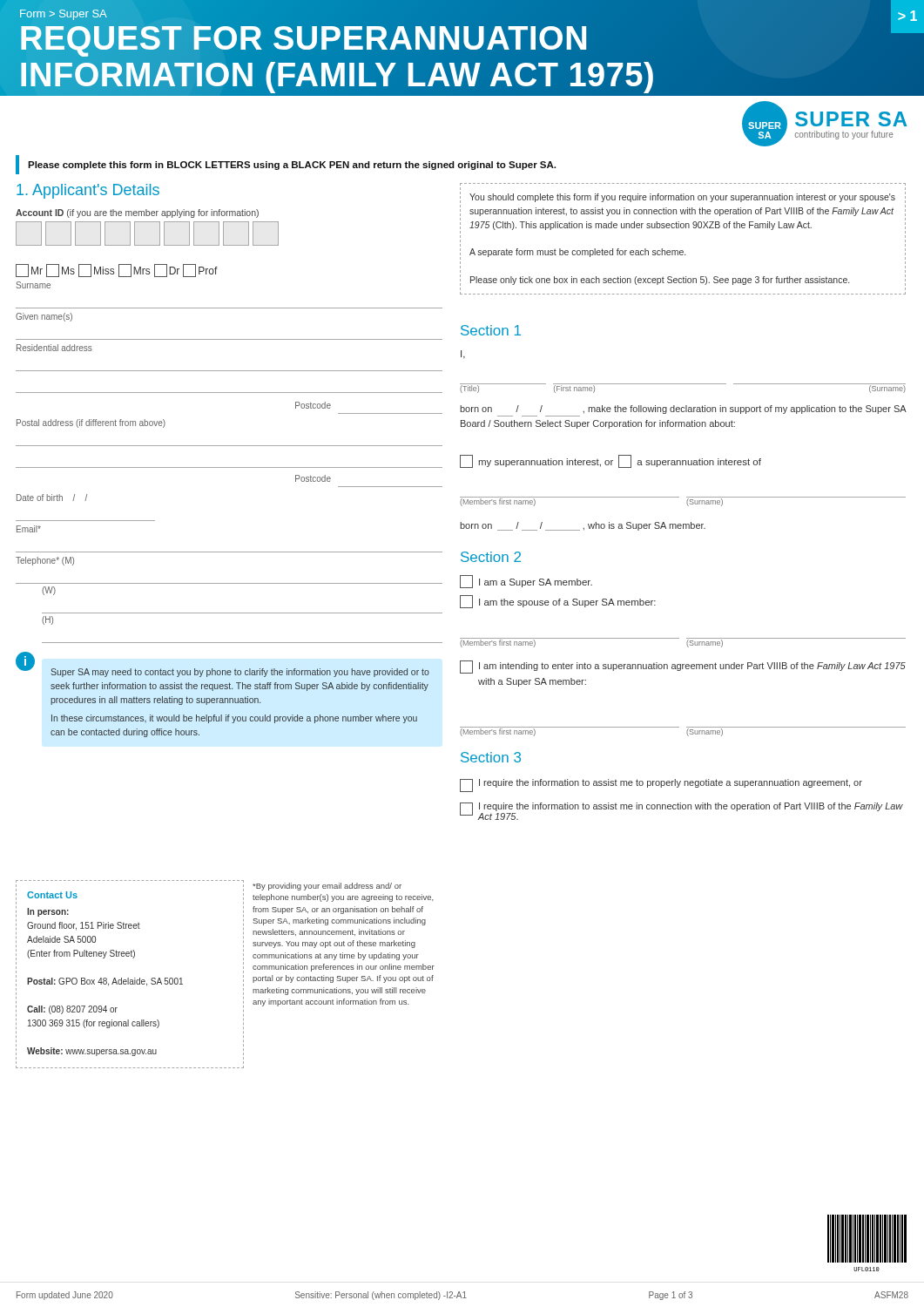The image size is (924, 1307).
Task: Where does it say "Residential address"?
Action: click(229, 368)
